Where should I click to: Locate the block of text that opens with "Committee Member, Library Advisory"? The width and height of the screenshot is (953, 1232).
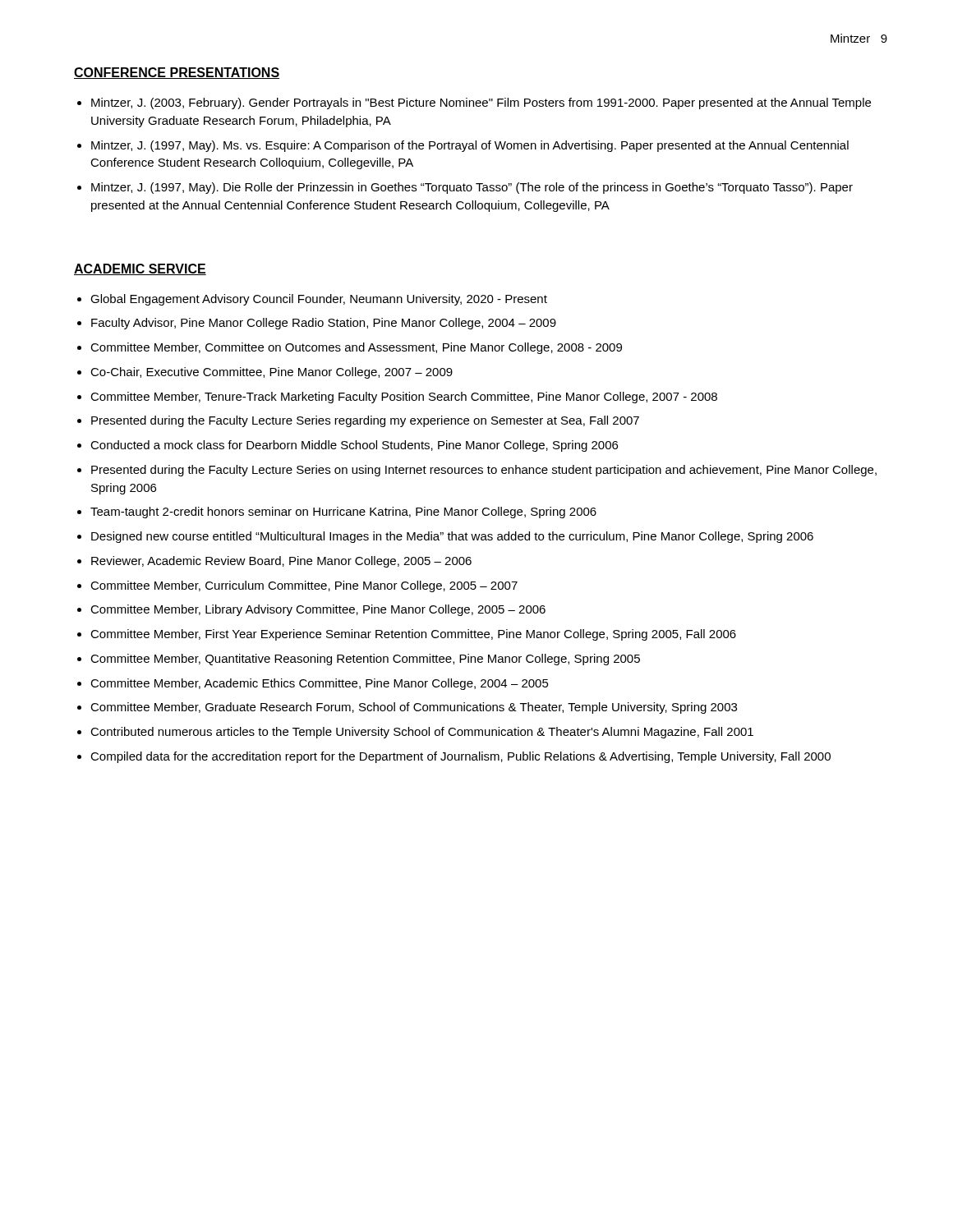489,610
